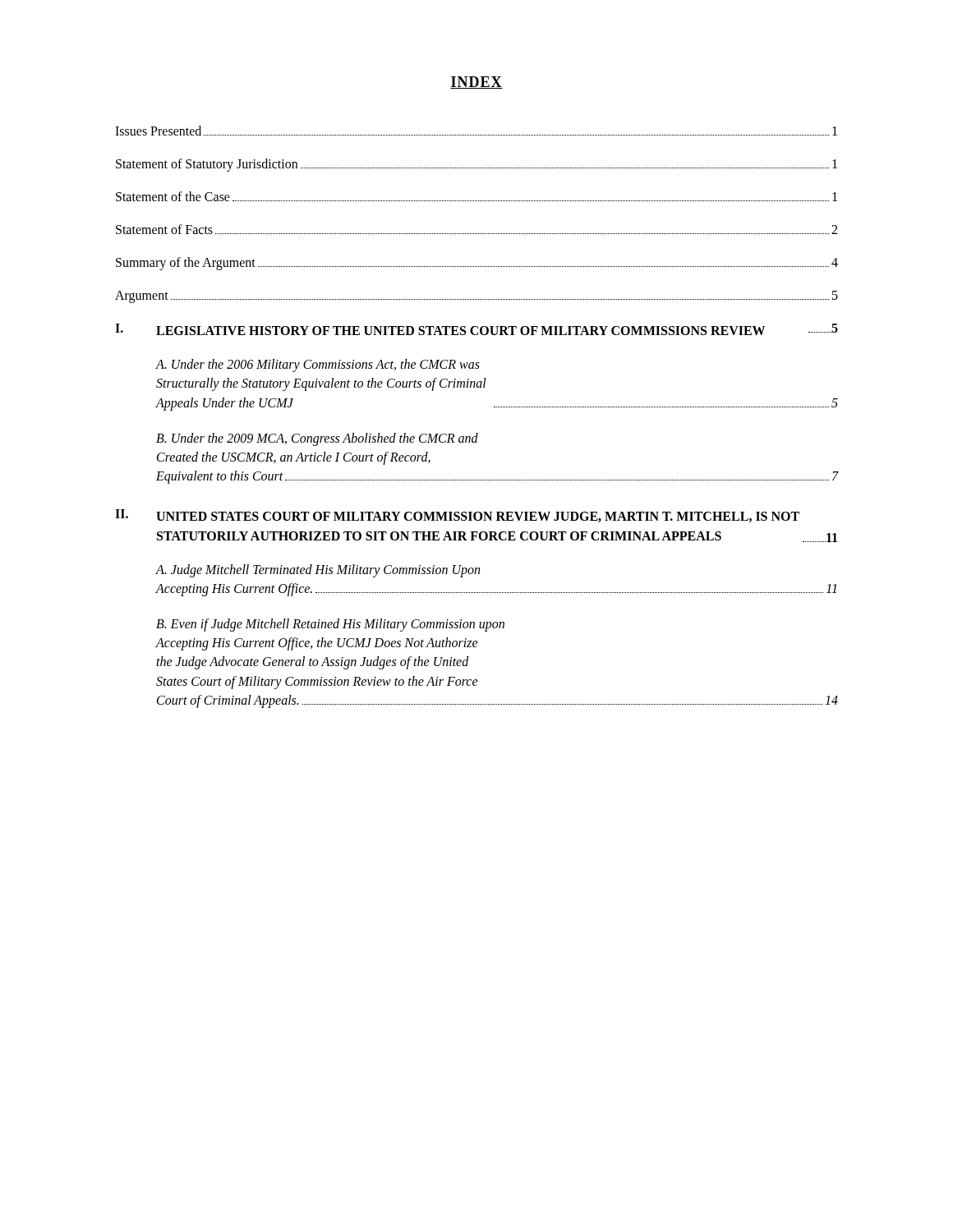Image resolution: width=953 pixels, height=1232 pixels.
Task: Select the list item that says "Argument 5"
Action: pyautogui.click(x=476, y=296)
